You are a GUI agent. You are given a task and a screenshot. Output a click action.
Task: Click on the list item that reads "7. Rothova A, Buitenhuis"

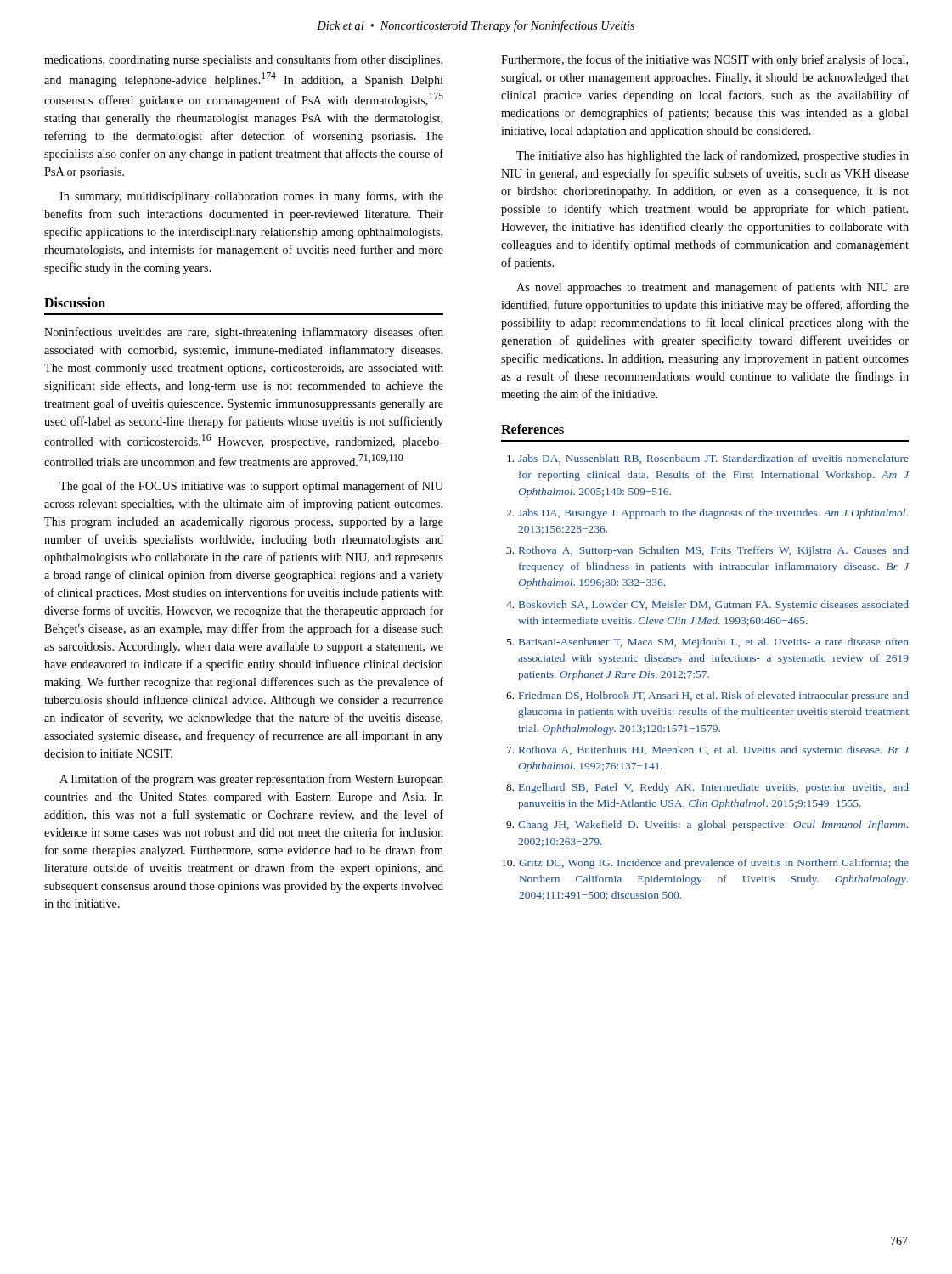[x=705, y=758]
